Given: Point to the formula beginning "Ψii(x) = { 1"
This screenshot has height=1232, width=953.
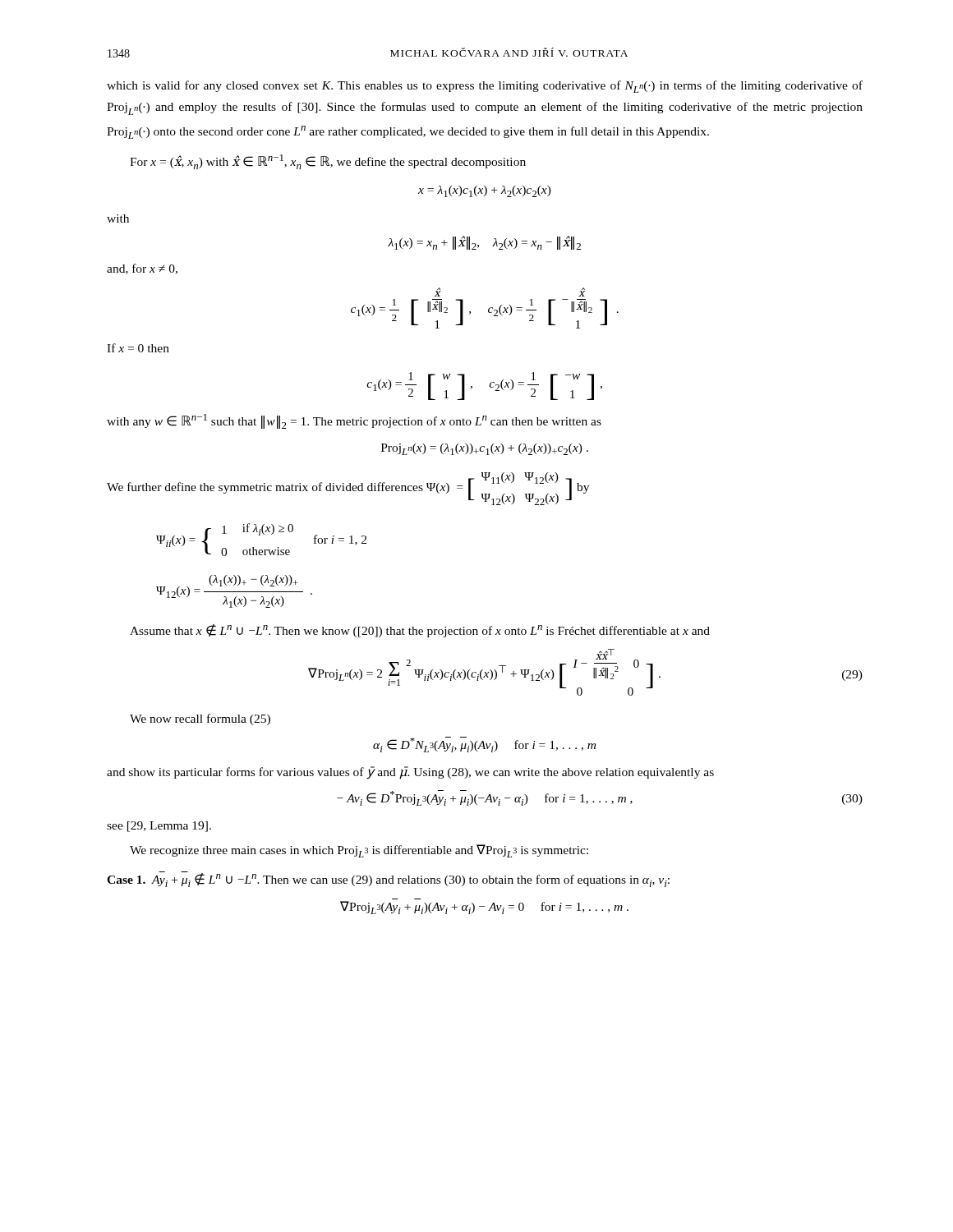Looking at the screenshot, I should click(262, 540).
